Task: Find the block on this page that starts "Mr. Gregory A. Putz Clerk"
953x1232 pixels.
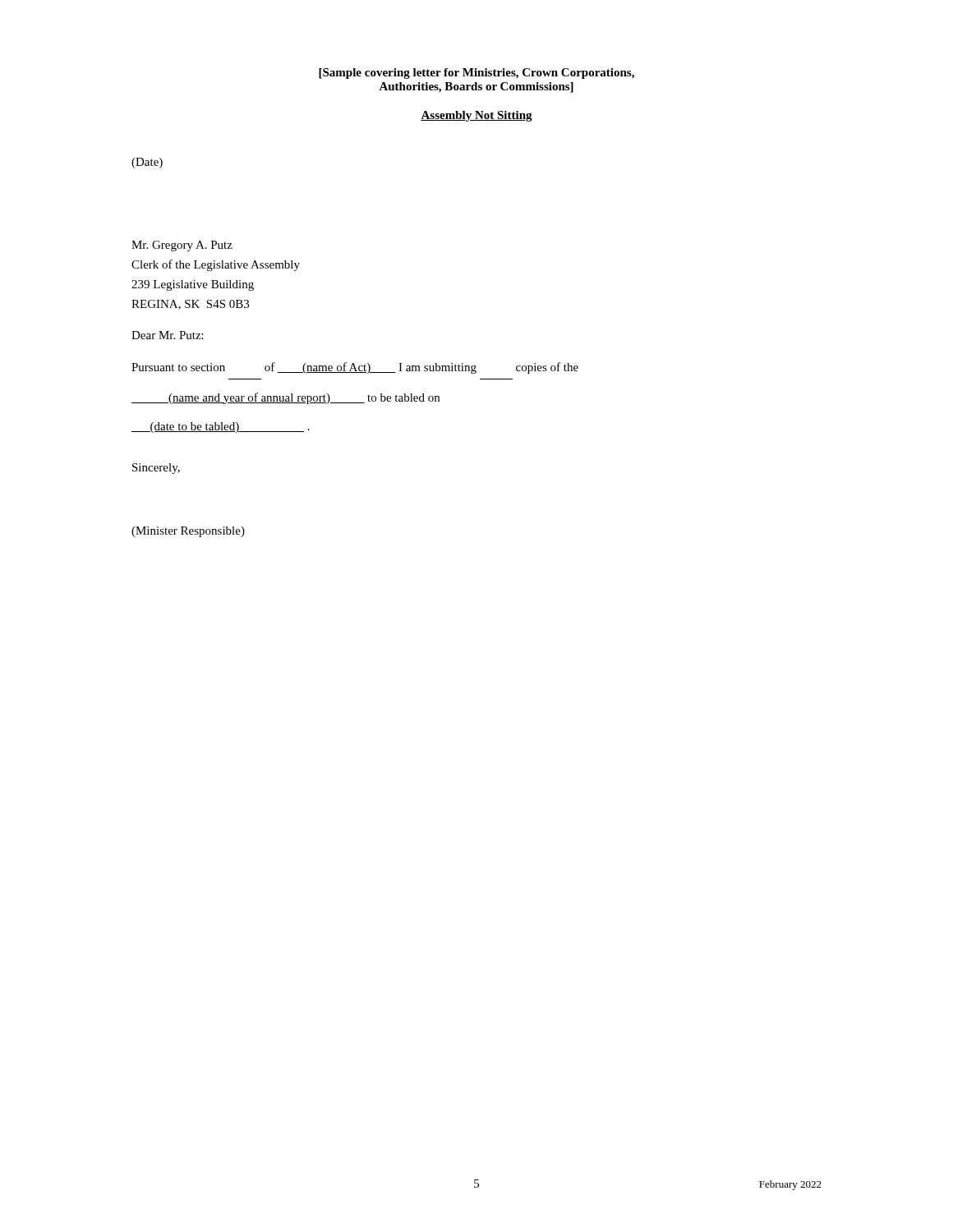Action: point(216,274)
